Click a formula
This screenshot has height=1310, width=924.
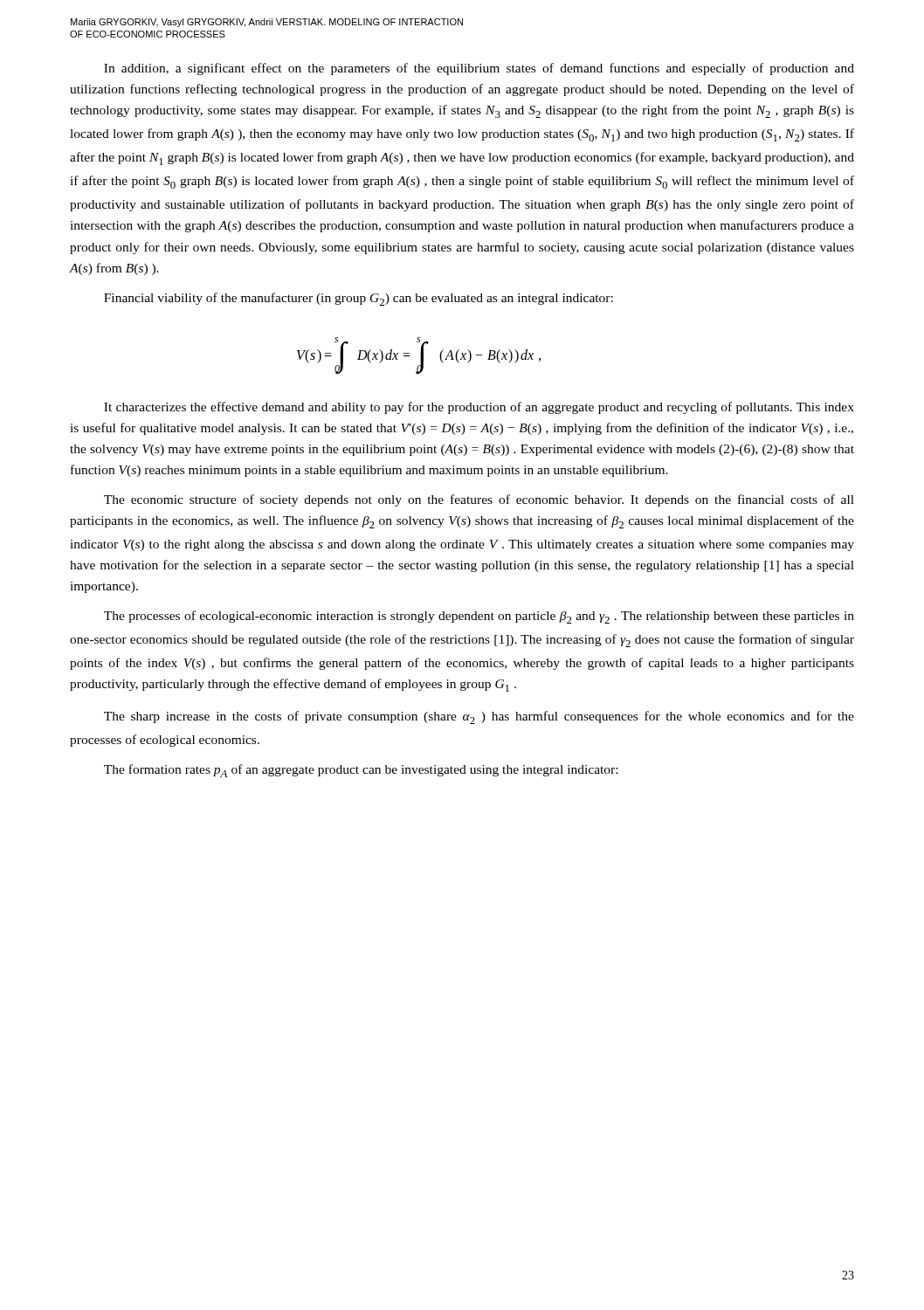(462, 353)
